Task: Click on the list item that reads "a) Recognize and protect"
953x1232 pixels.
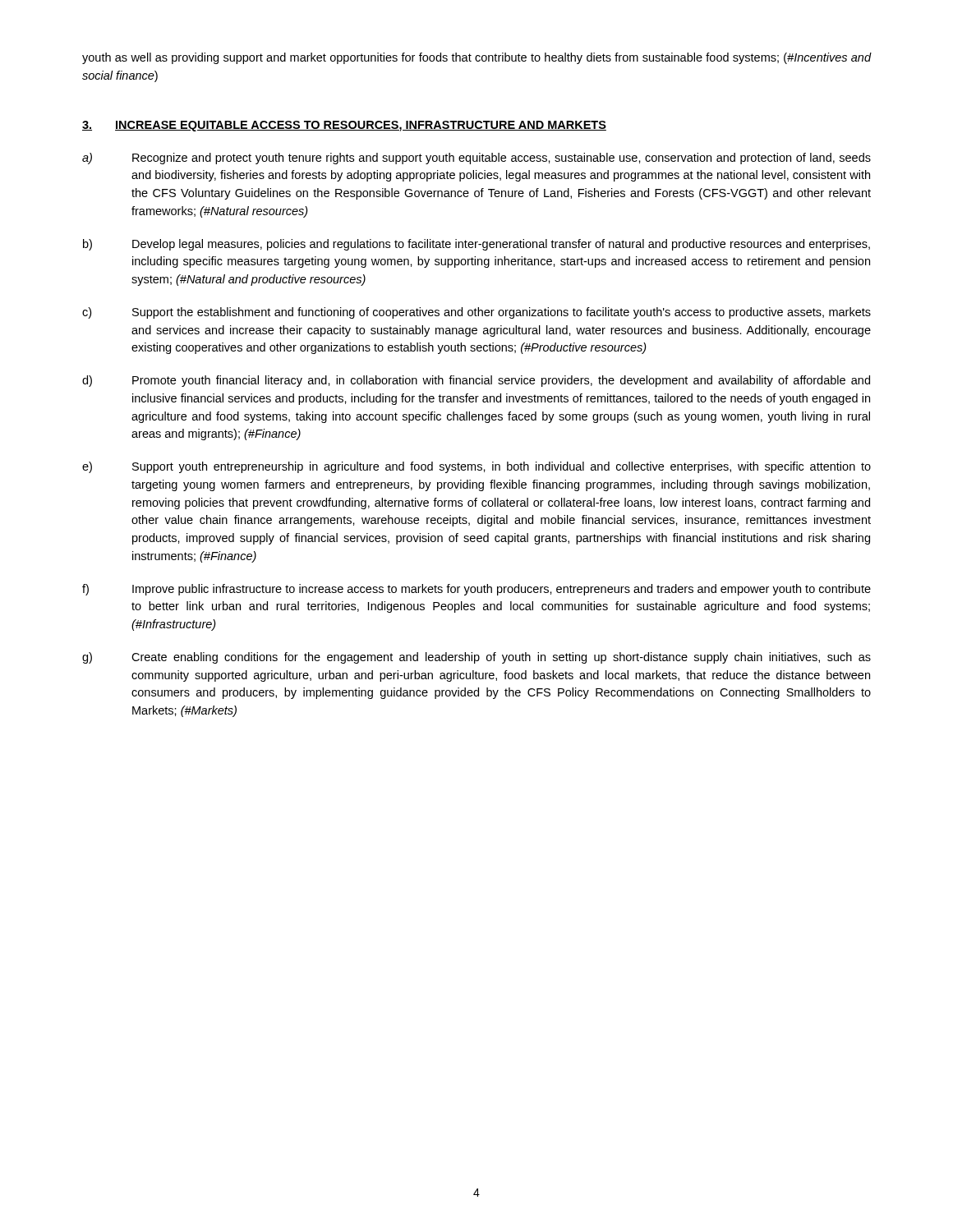Action: (476, 185)
